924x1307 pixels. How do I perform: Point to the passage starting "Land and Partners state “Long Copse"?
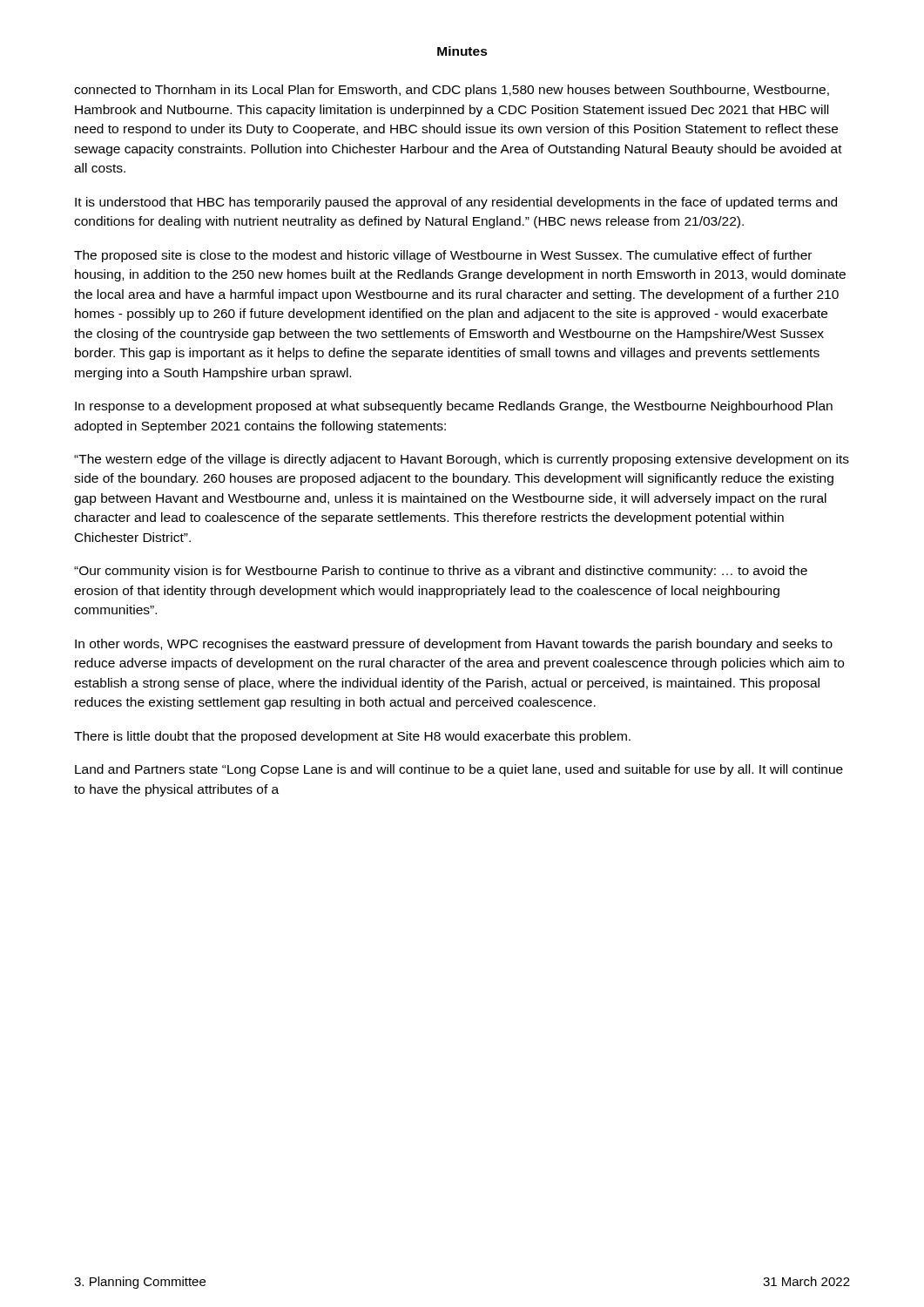pos(459,779)
